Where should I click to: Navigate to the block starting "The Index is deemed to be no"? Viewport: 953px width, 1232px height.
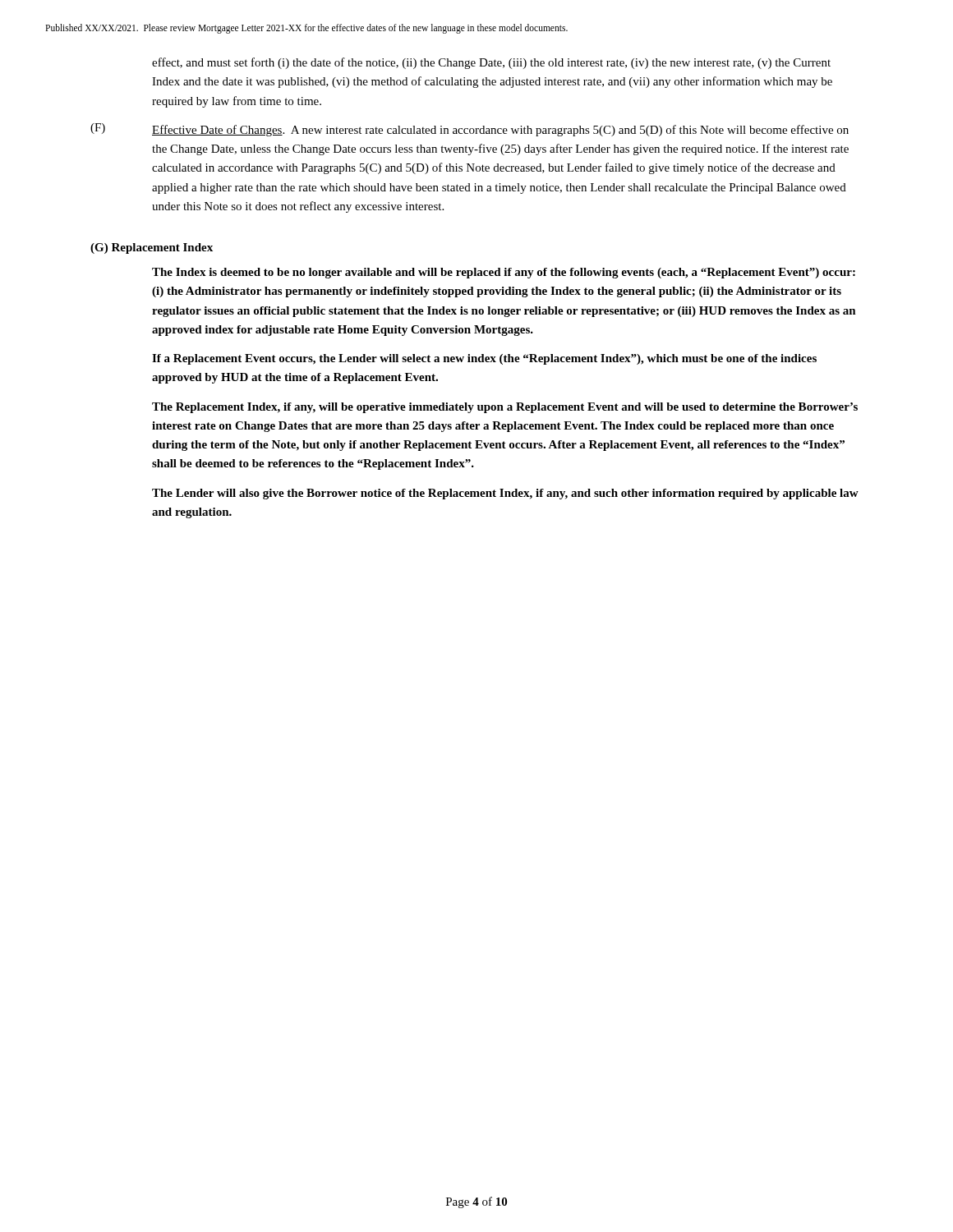(504, 300)
